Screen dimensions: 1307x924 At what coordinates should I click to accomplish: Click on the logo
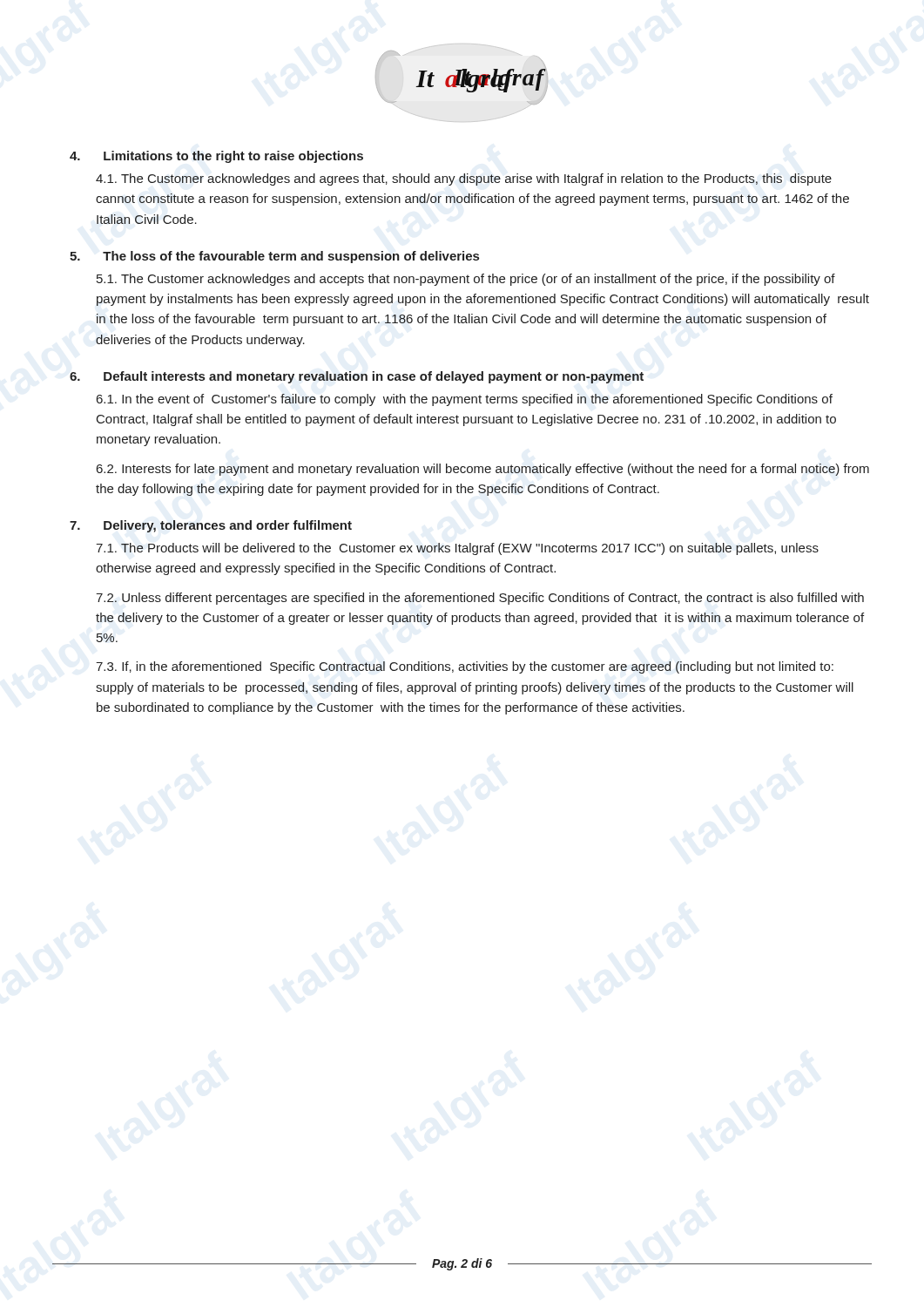[x=462, y=74]
